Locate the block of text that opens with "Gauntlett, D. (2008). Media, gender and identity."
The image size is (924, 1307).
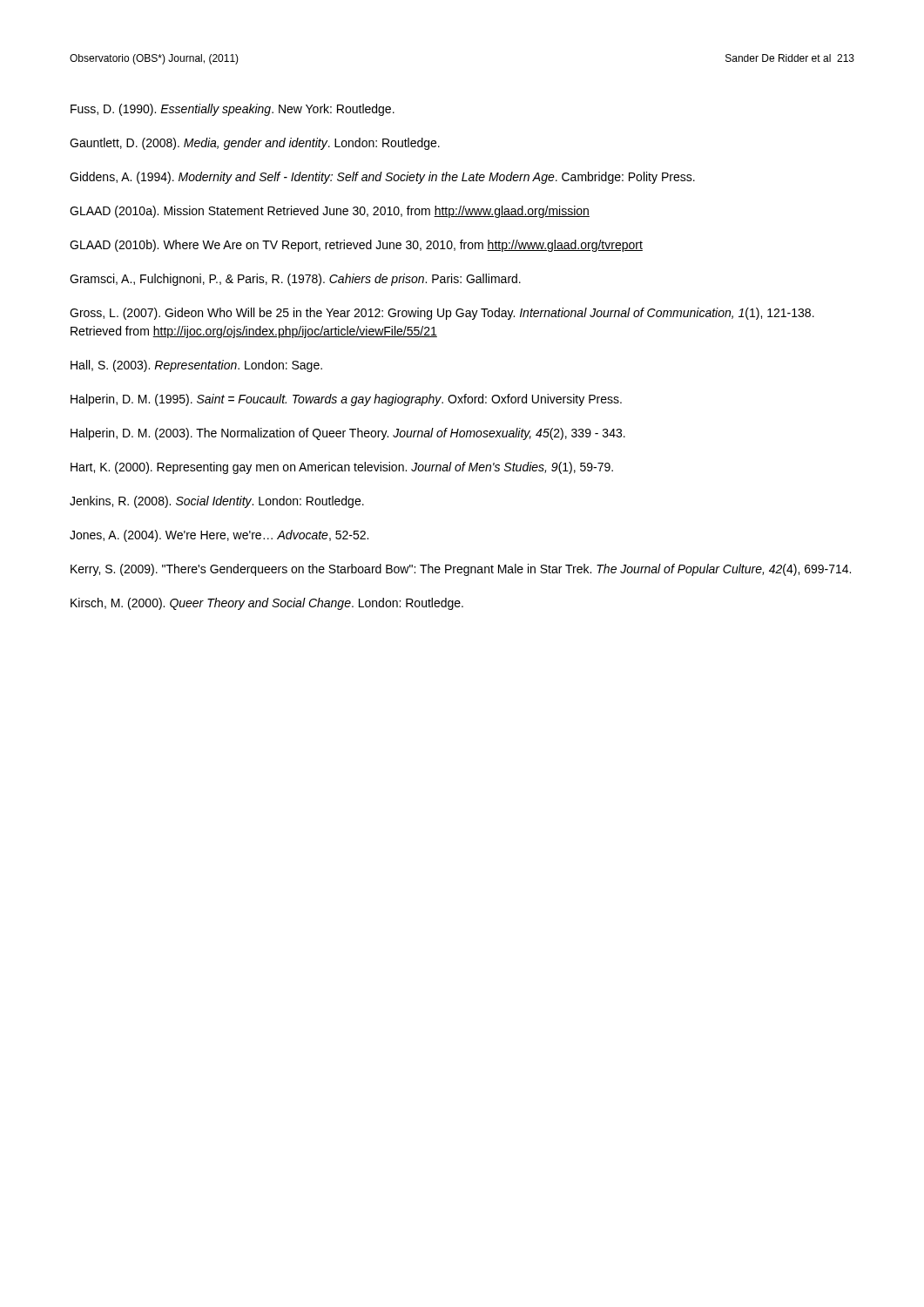pos(255,143)
